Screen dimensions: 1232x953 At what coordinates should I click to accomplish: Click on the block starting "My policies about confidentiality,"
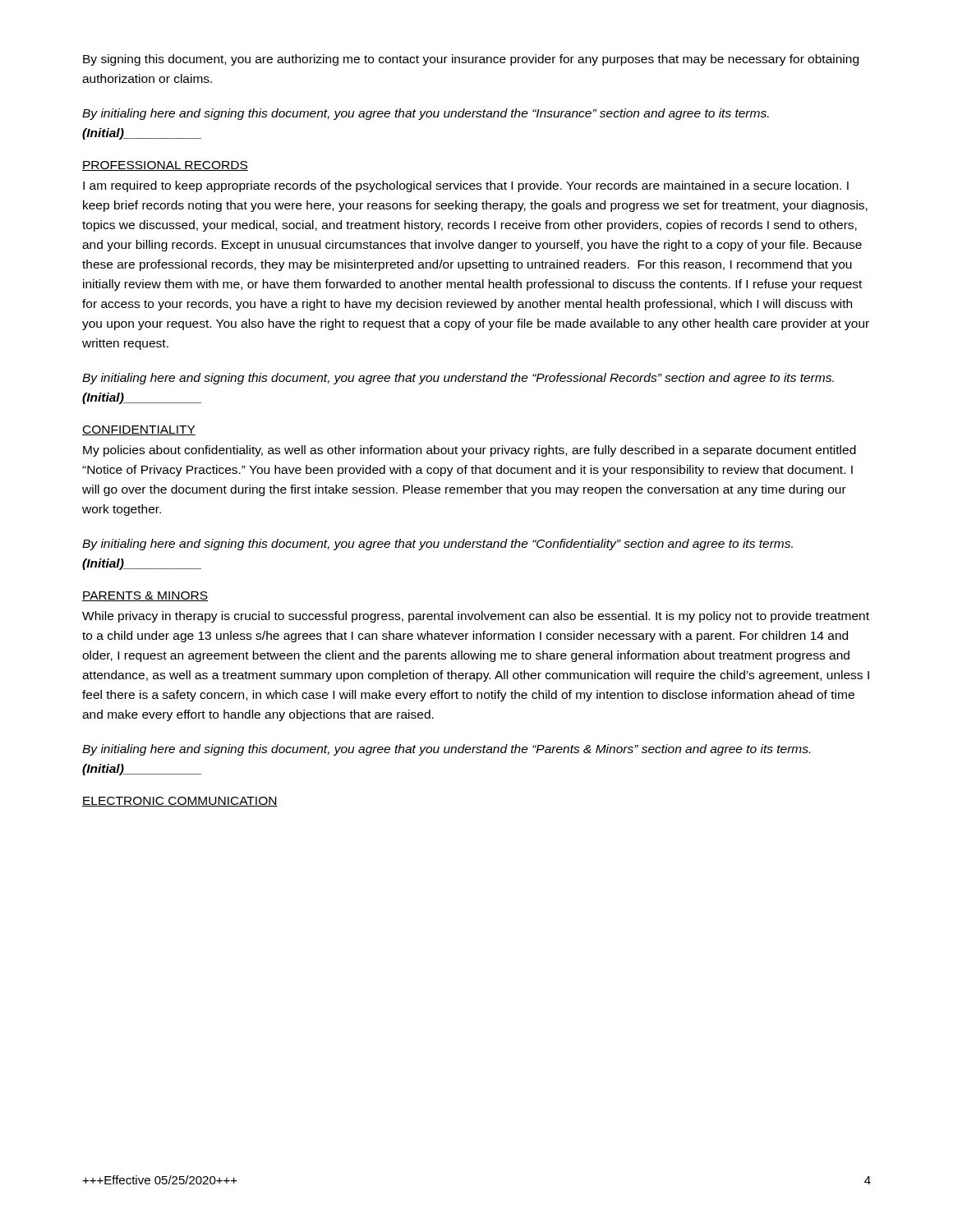[469, 479]
